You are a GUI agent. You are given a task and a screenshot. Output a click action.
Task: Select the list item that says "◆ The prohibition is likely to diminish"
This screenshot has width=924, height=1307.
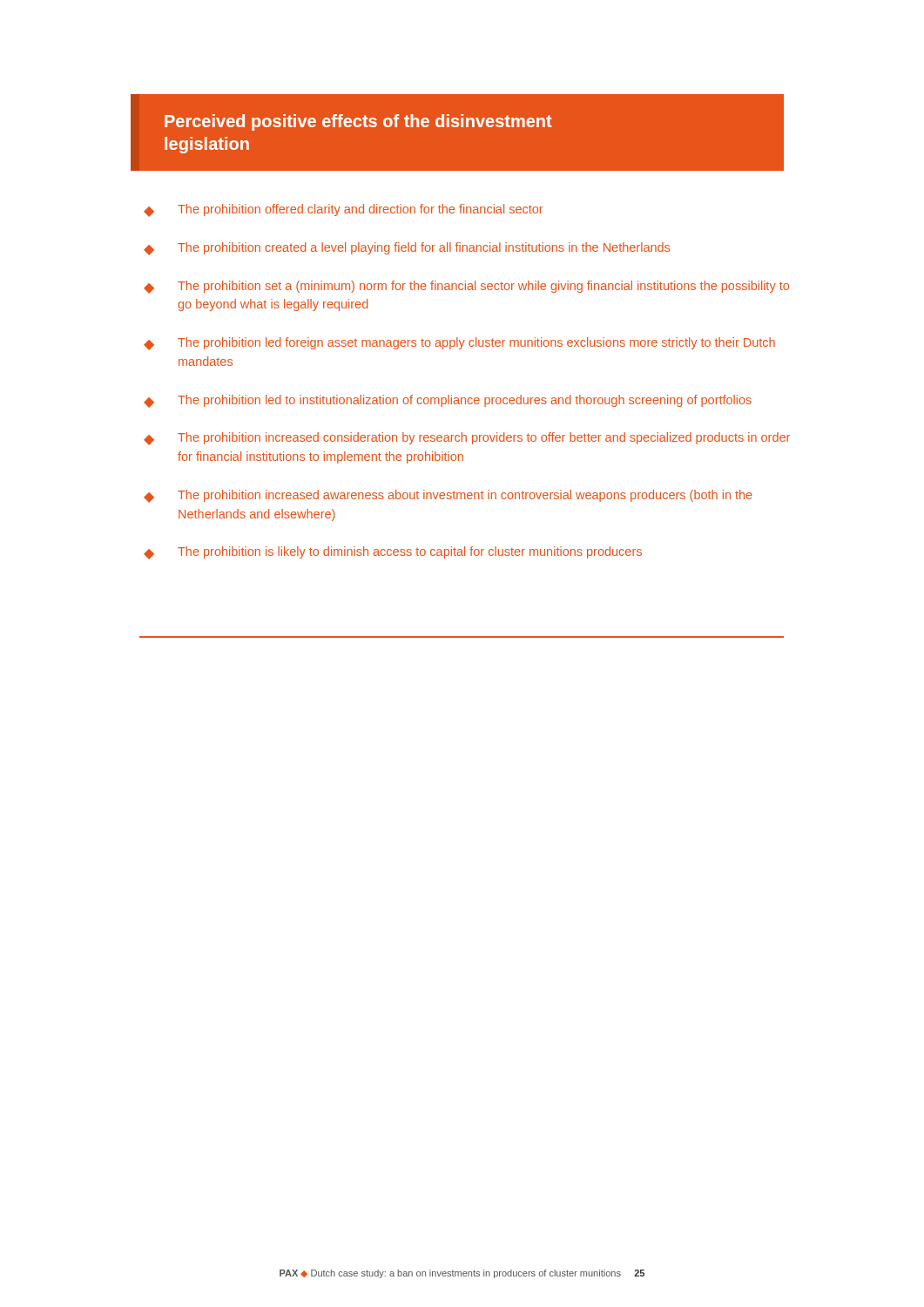(x=470, y=553)
